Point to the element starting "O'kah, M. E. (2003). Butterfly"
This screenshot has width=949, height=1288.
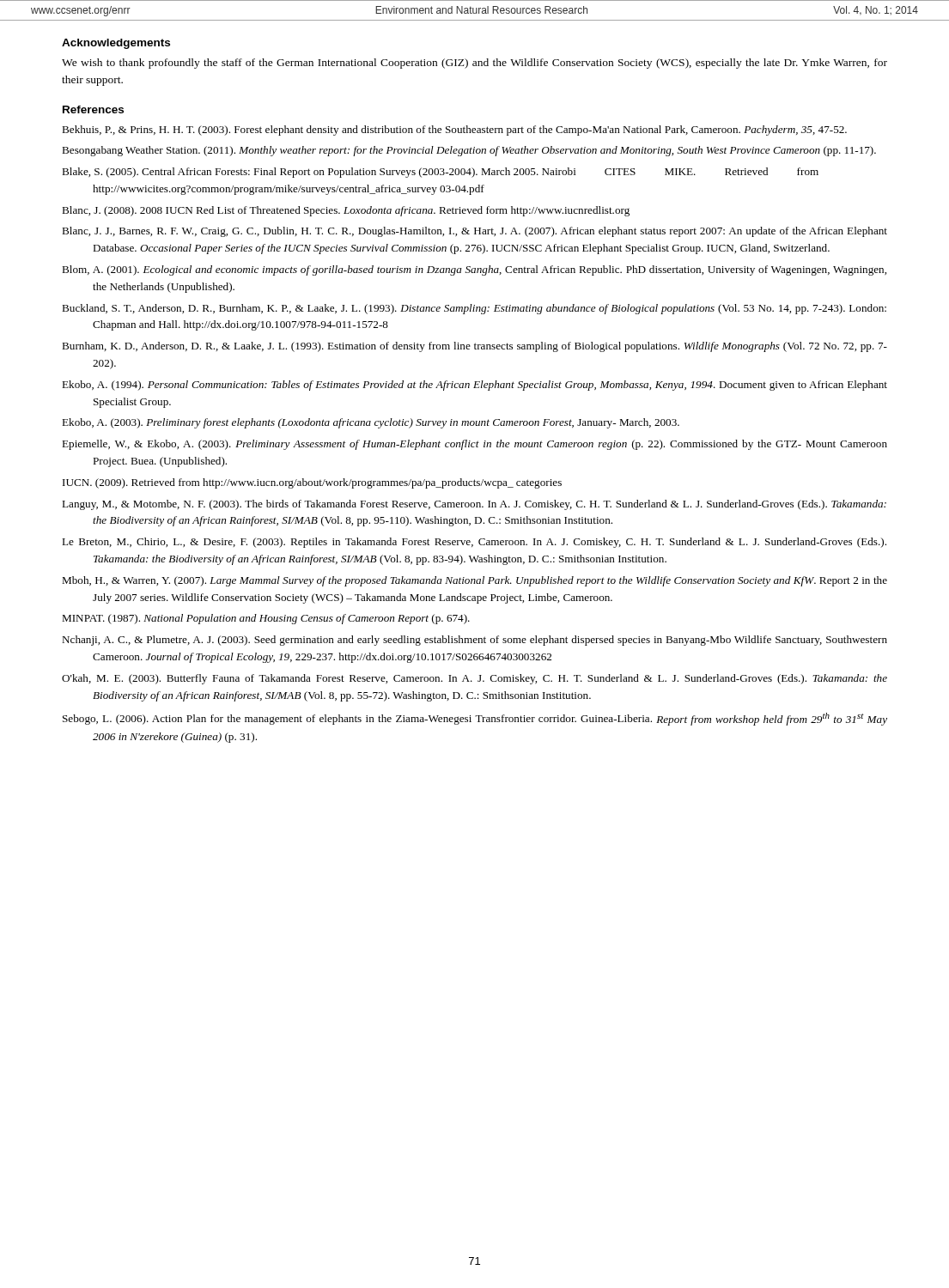coord(474,686)
